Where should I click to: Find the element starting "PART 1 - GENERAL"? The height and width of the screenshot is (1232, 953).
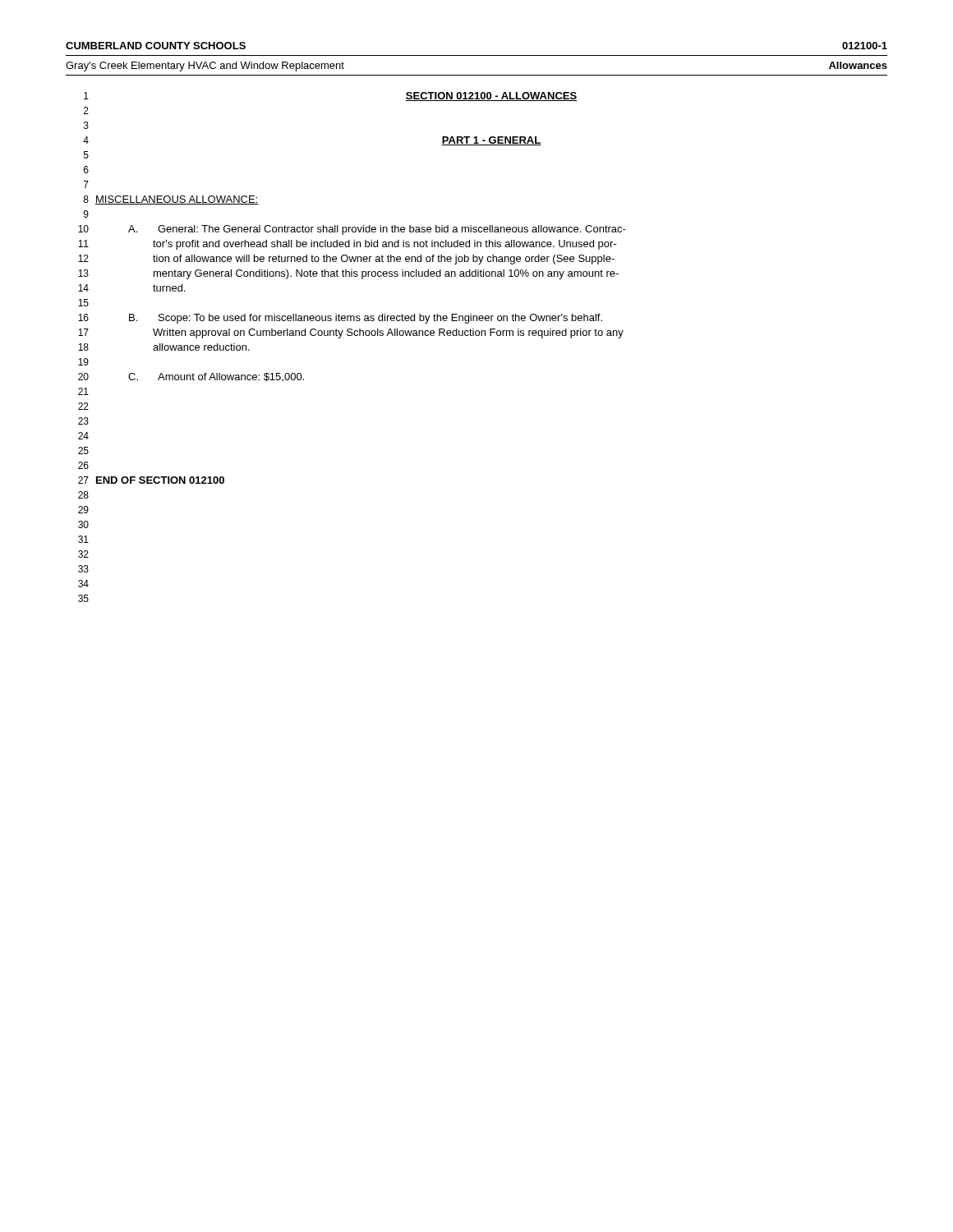tap(491, 140)
